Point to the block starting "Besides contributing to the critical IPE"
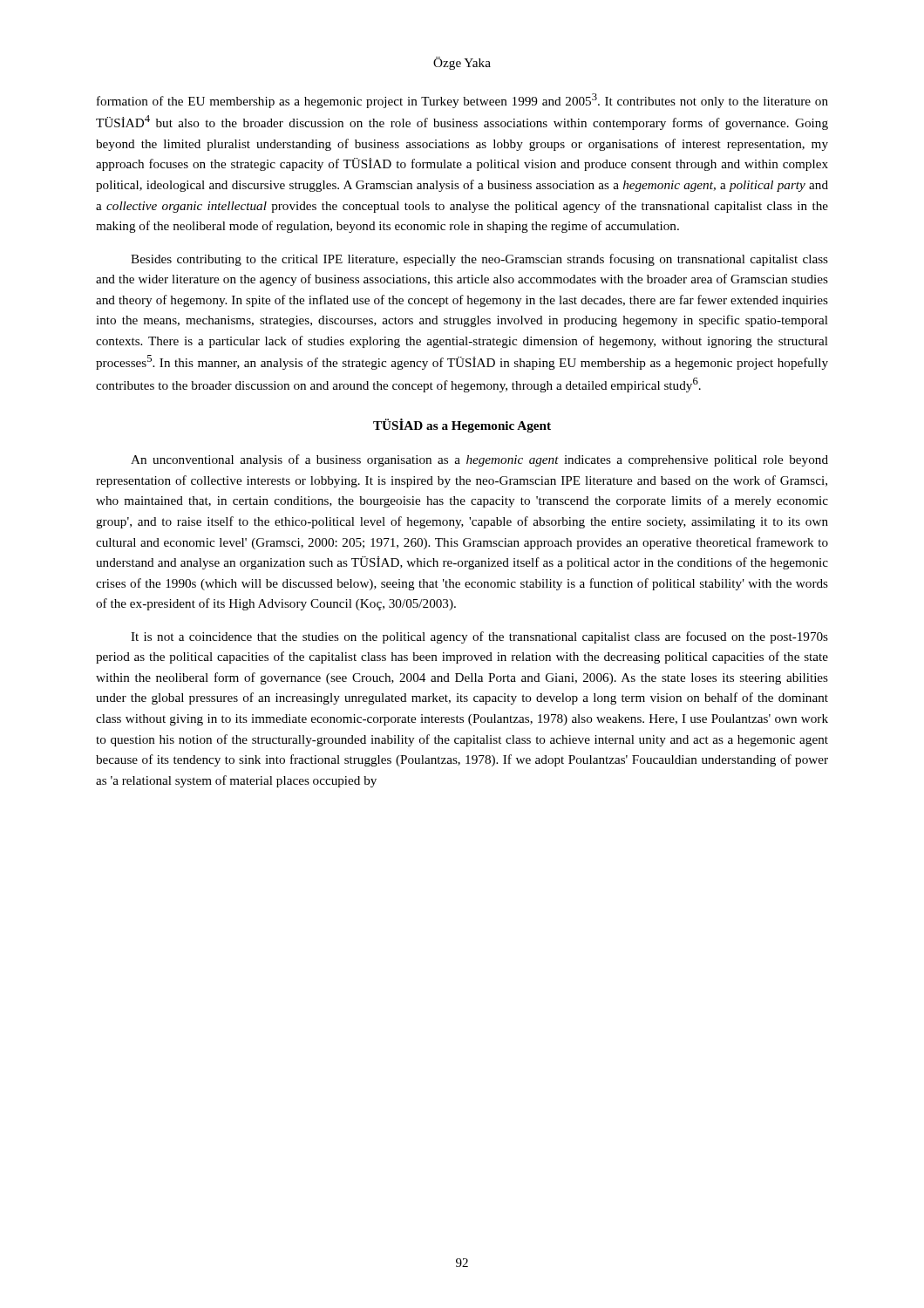The width and height of the screenshot is (924, 1308). point(462,322)
